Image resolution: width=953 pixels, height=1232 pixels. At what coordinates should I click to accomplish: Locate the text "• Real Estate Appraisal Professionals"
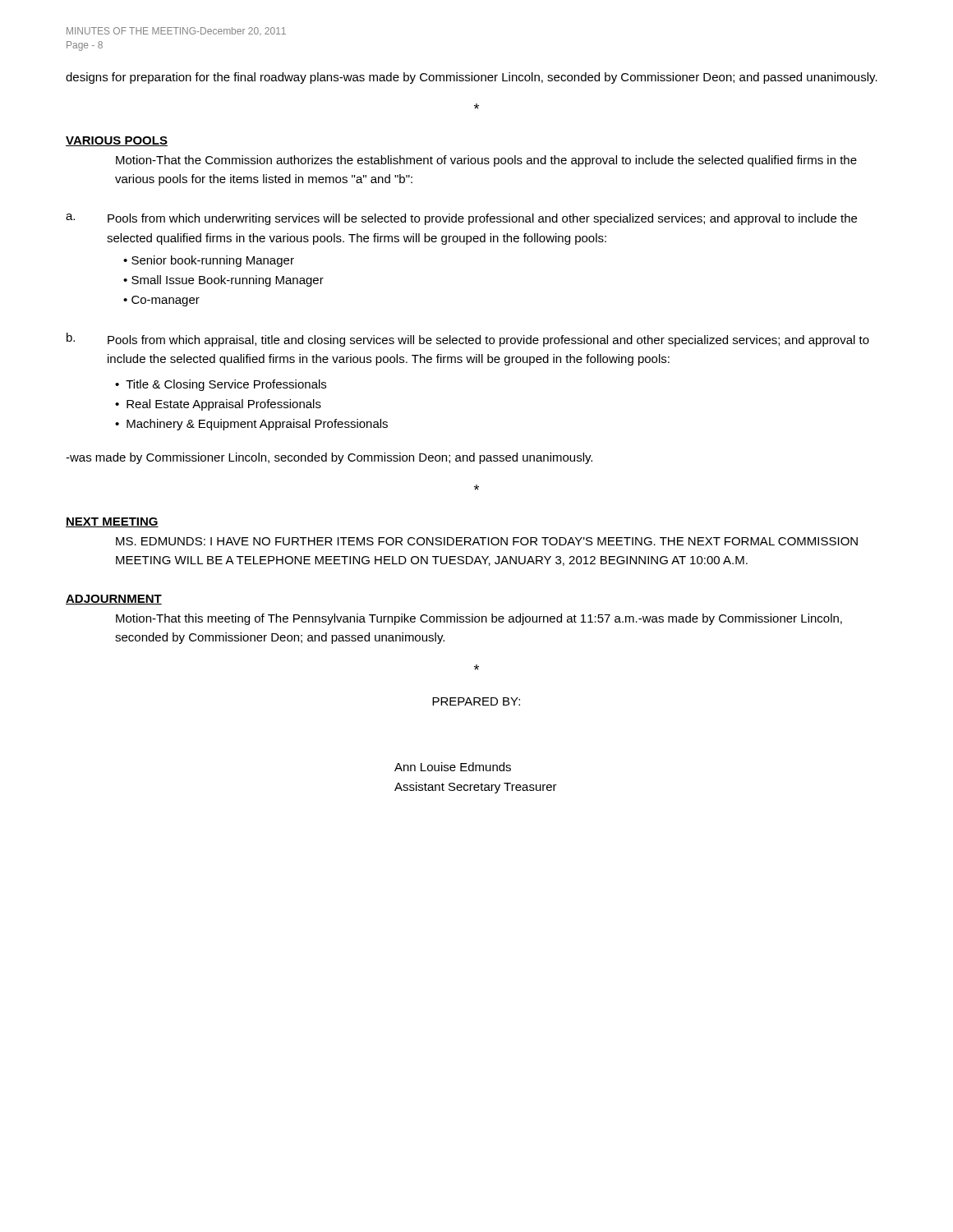pyautogui.click(x=218, y=404)
